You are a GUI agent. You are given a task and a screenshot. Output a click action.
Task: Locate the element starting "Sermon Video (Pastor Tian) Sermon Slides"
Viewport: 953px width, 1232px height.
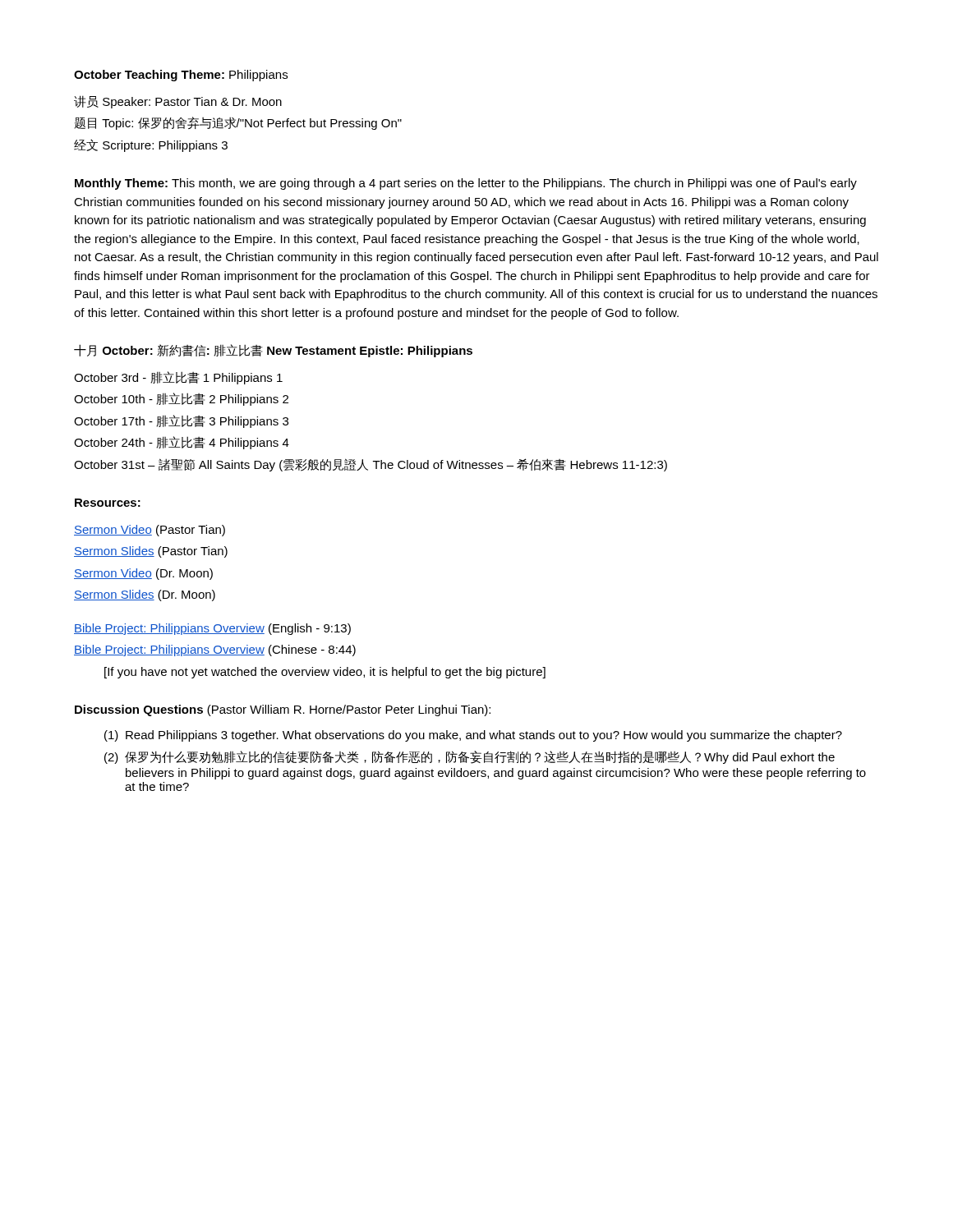click(150, 531)
